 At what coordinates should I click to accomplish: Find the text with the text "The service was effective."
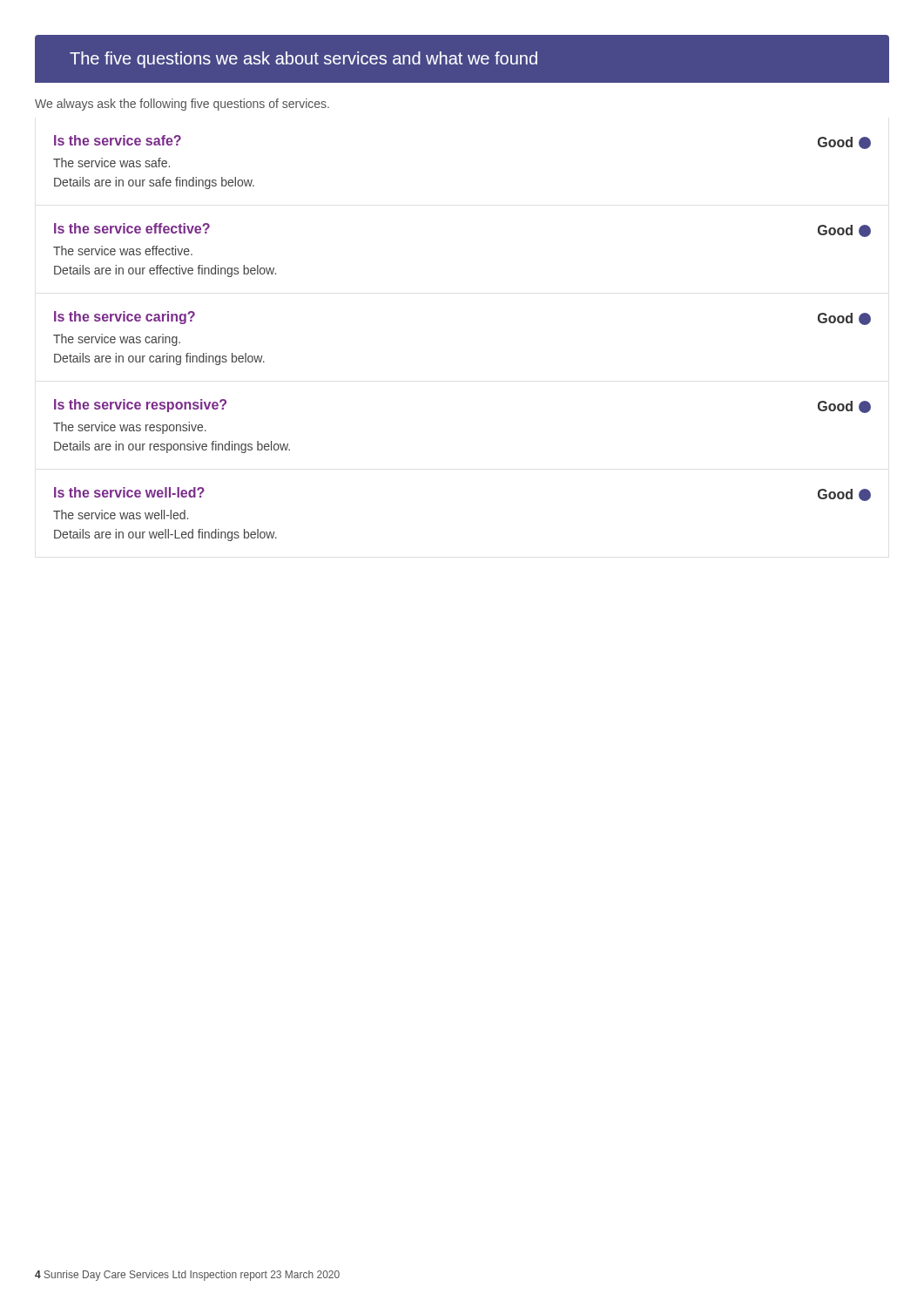[123, 251]
